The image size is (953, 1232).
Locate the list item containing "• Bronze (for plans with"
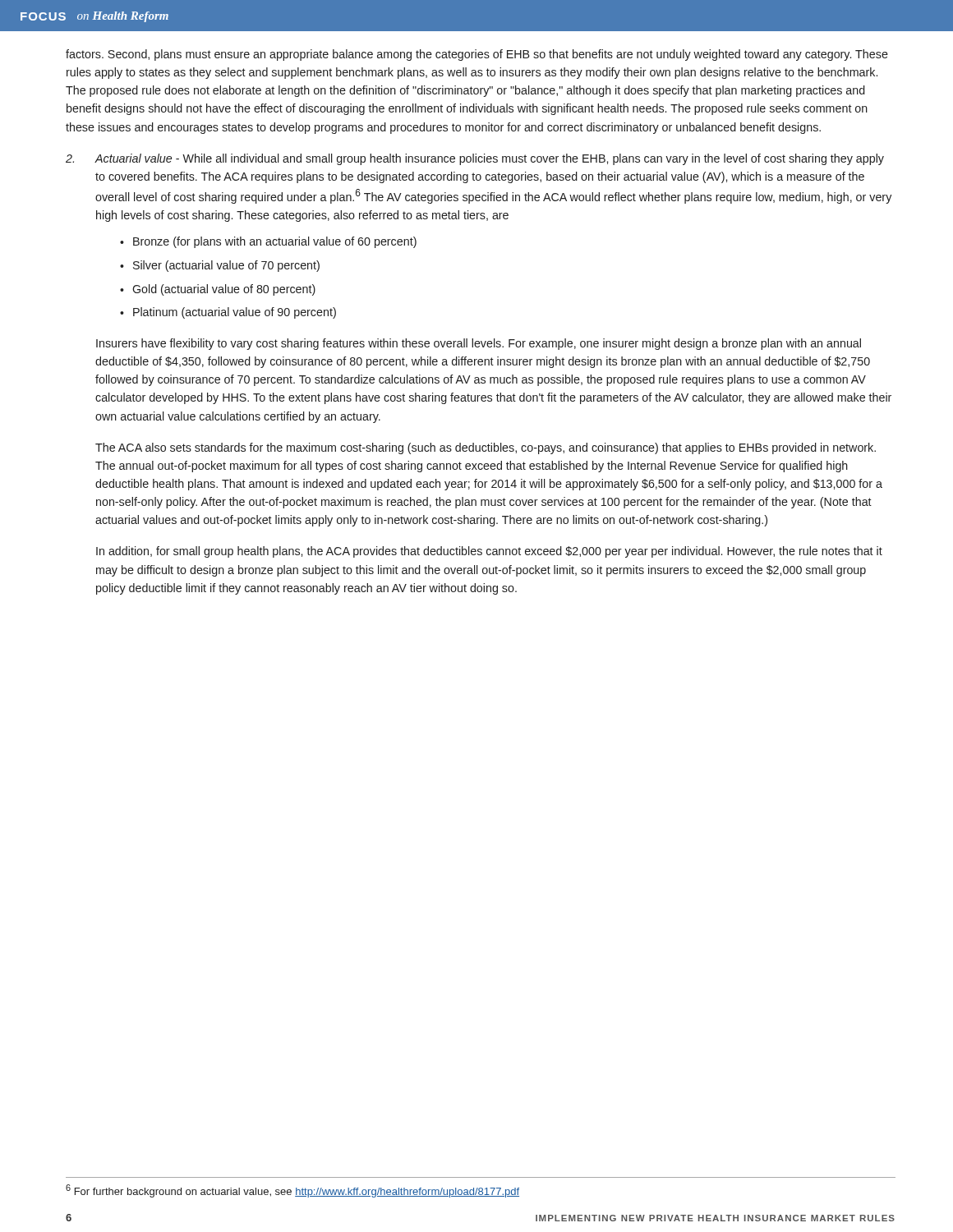click(x=268, y=242)
